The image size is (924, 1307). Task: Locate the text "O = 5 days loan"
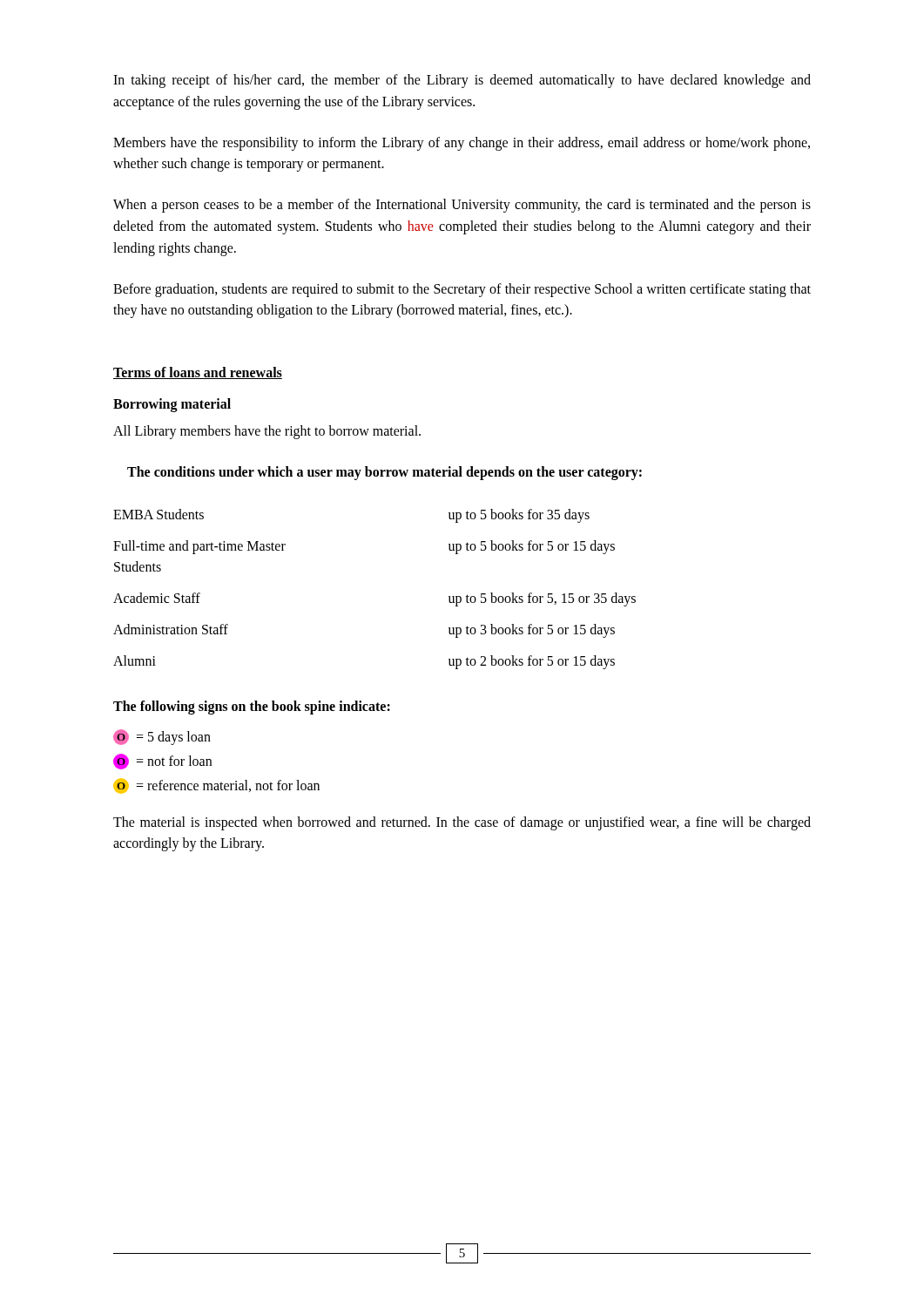[162, 737]
